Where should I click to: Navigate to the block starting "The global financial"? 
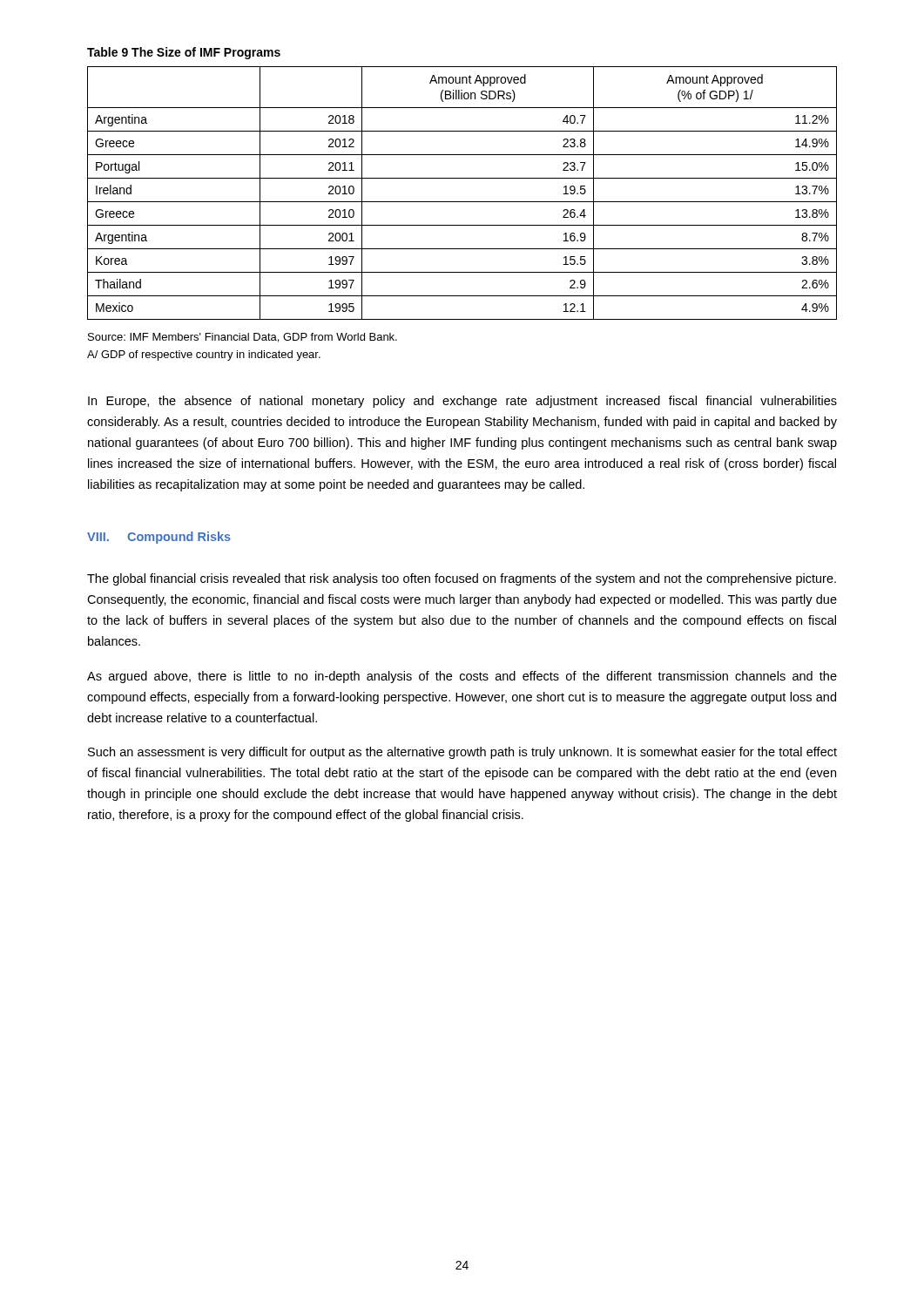coord(462,611)
